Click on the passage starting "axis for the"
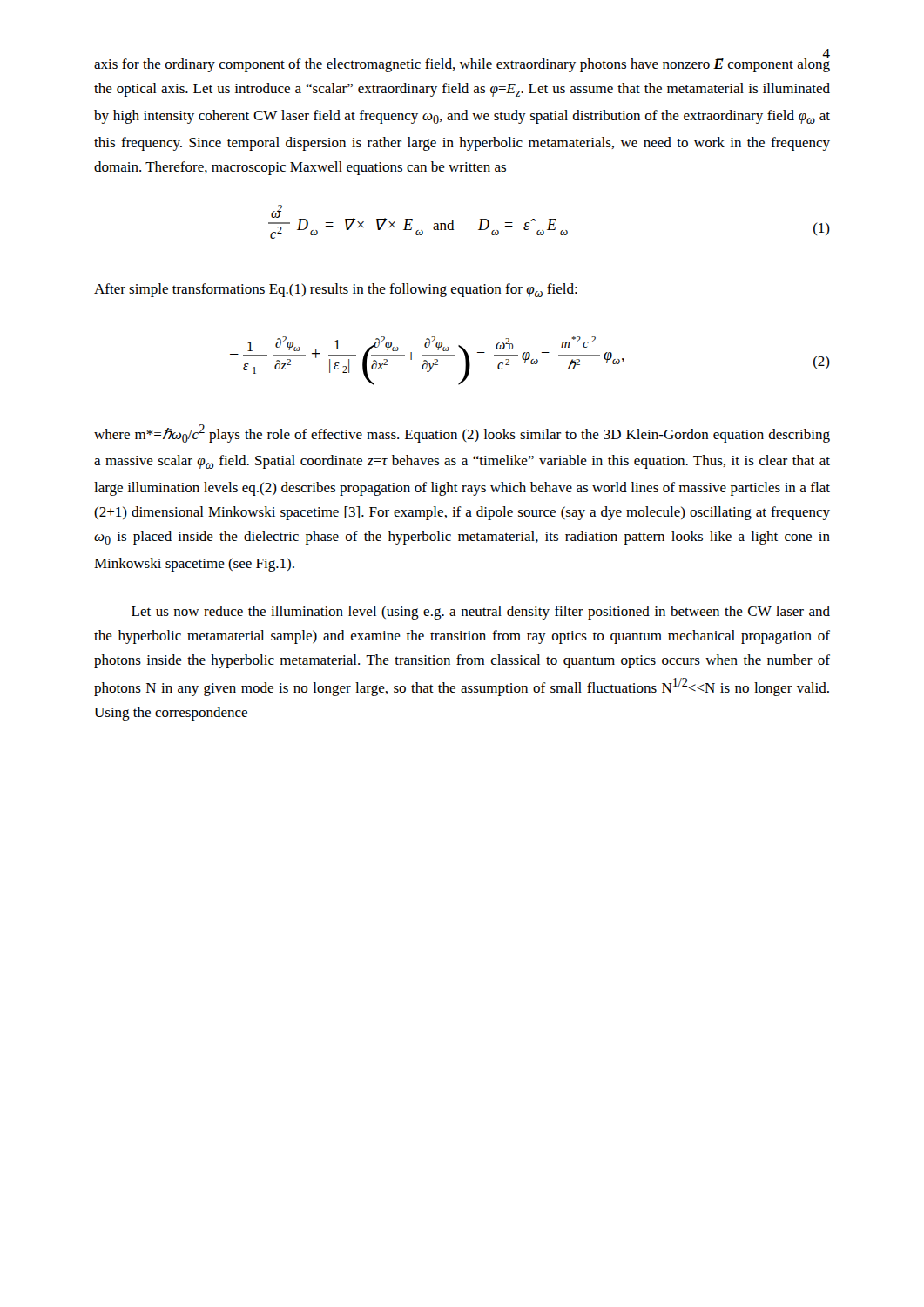 coord(462,115)
